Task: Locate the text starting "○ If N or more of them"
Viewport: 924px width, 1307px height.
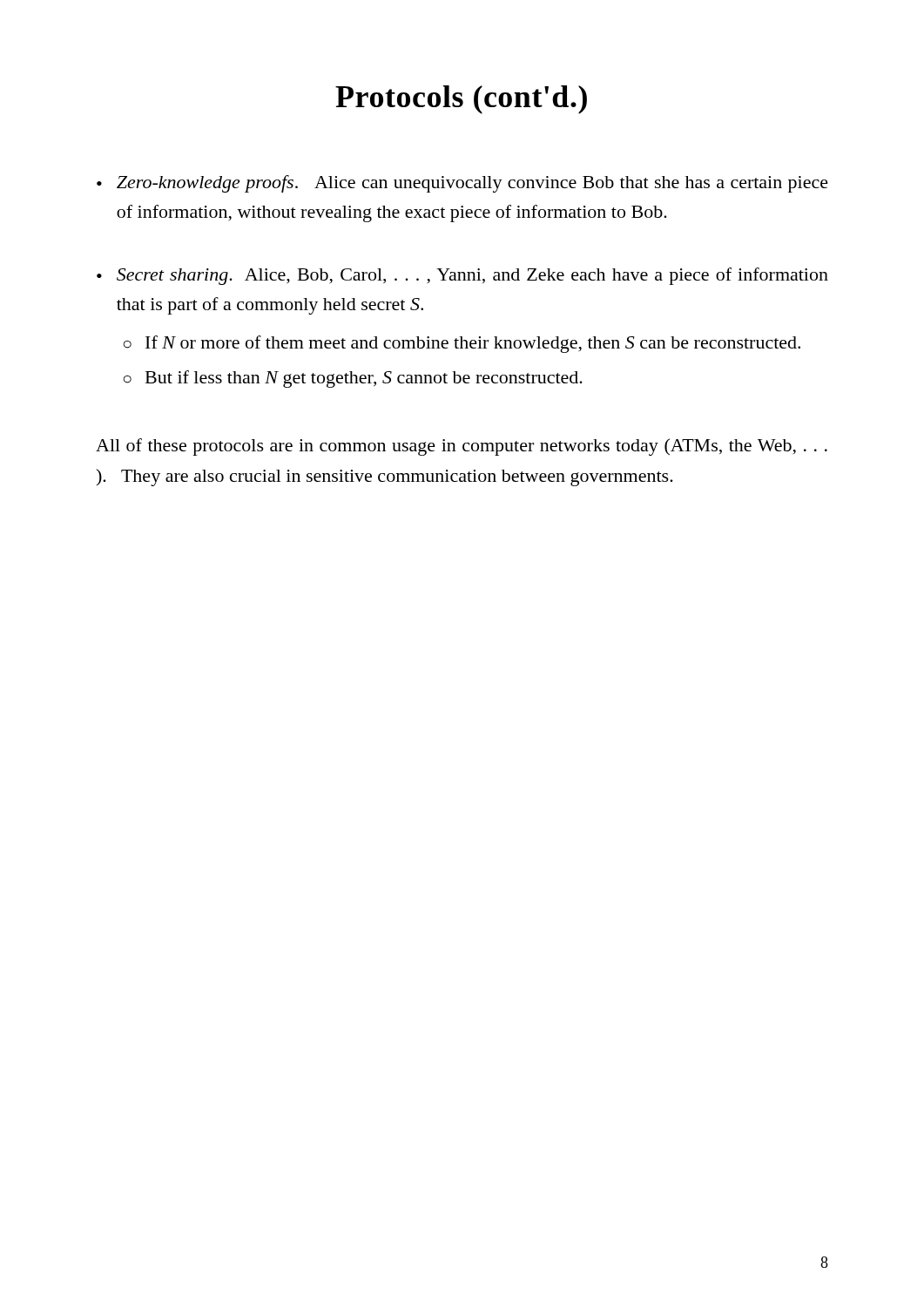Action: tap(475, 343)
